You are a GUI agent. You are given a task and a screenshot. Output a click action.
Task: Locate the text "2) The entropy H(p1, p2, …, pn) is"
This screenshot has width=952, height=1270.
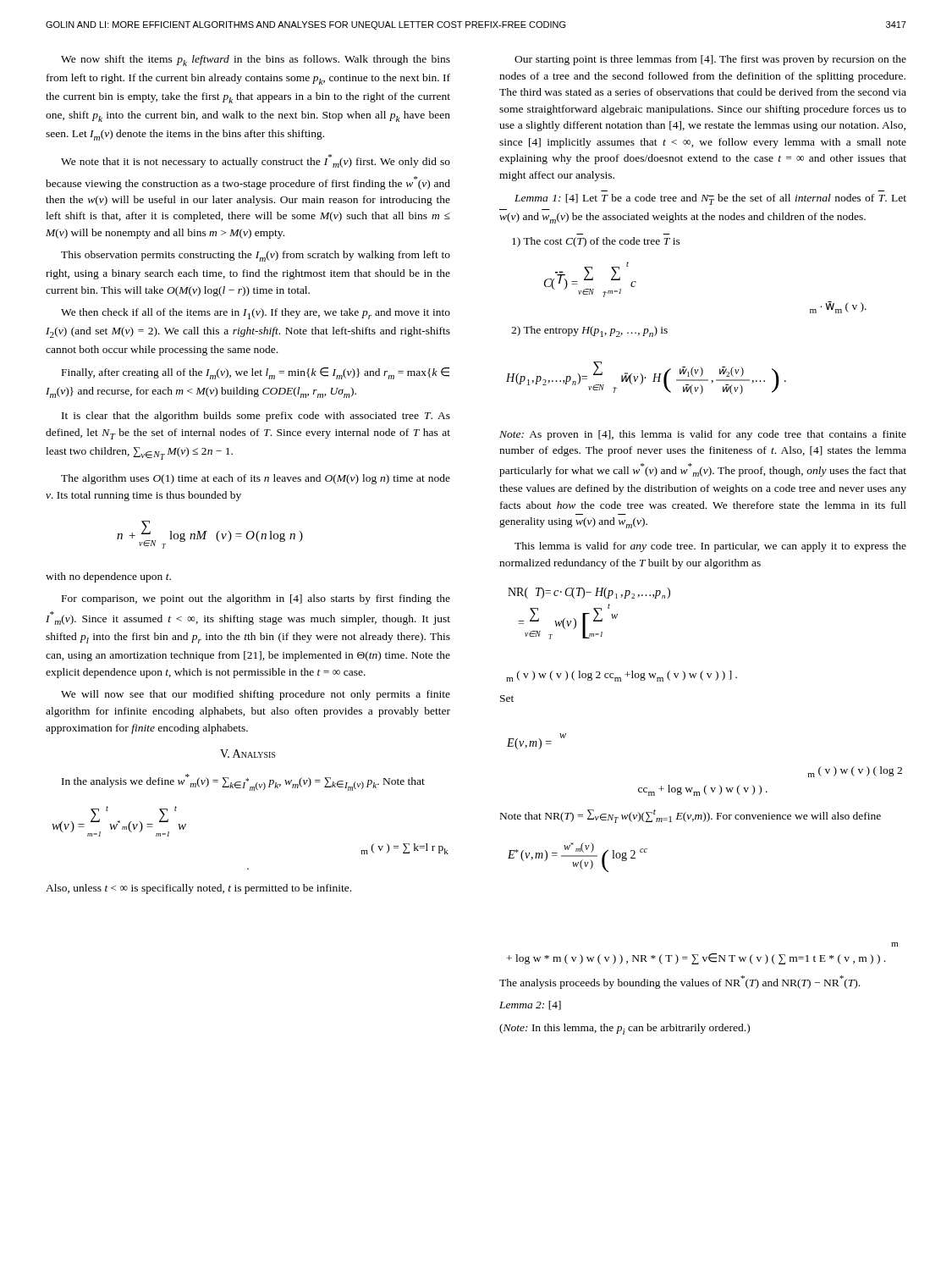coord(589,331)
